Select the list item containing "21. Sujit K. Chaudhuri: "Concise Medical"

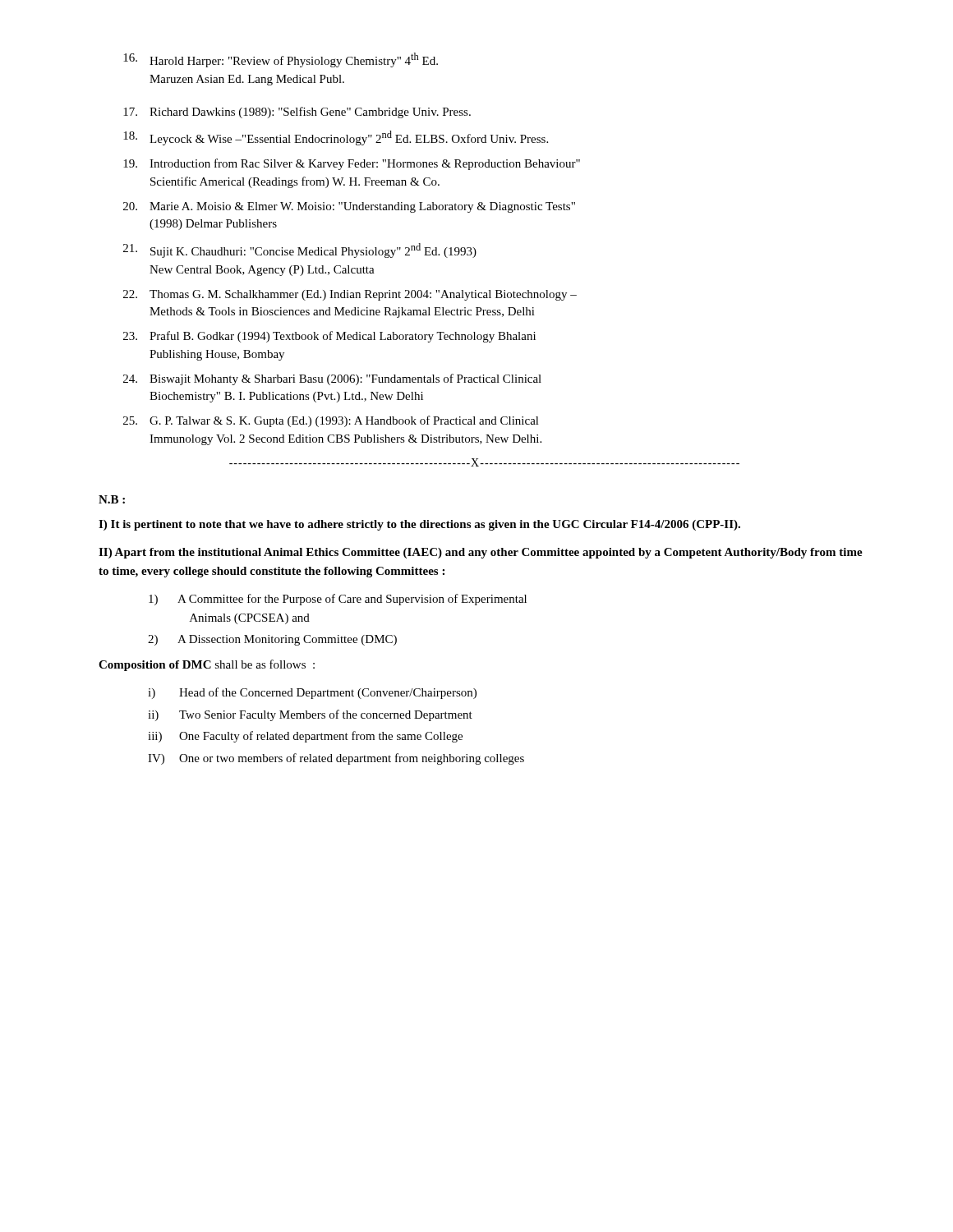tap(485, 259)
